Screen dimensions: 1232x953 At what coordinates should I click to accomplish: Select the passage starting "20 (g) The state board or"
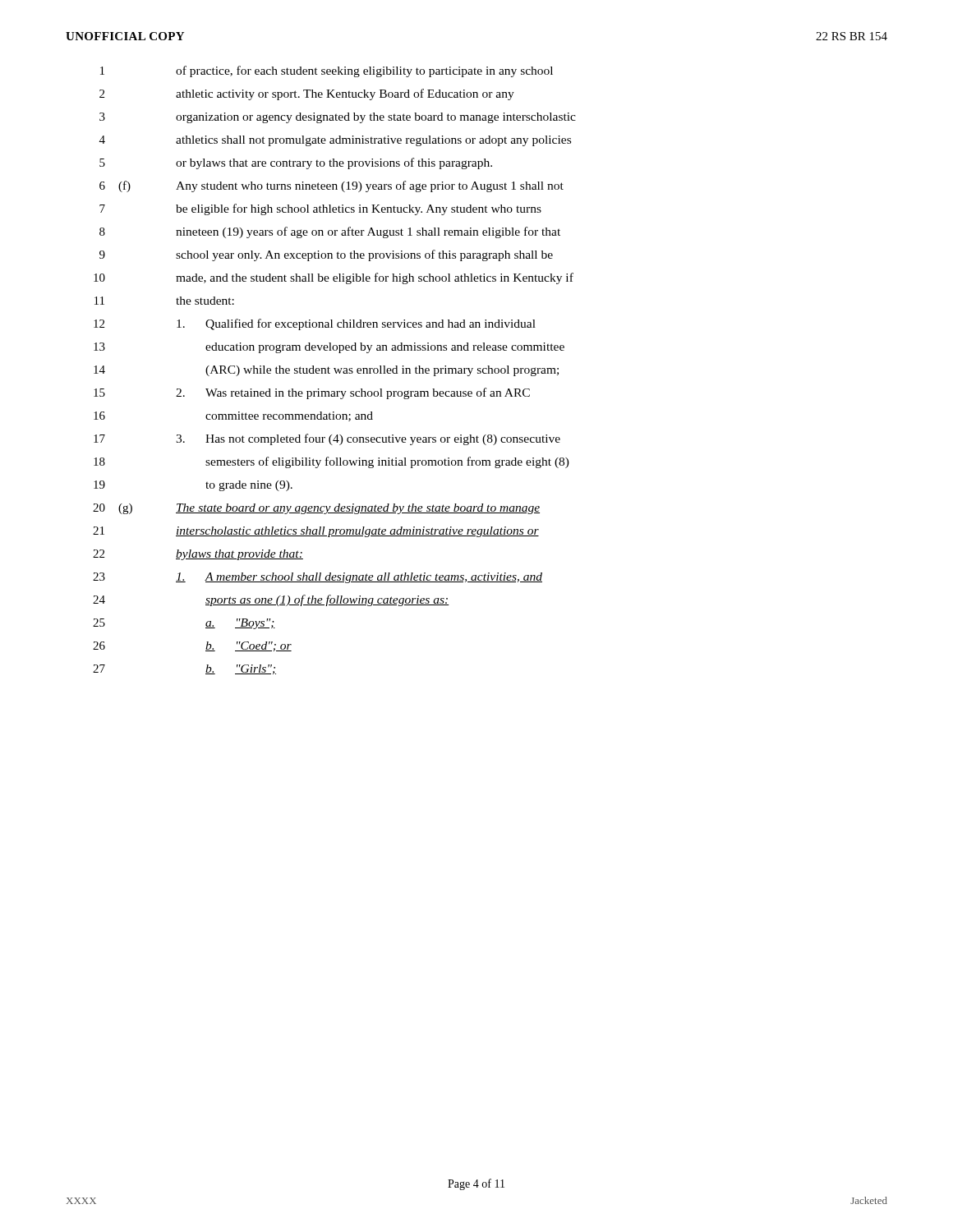(x=476, y=531)
